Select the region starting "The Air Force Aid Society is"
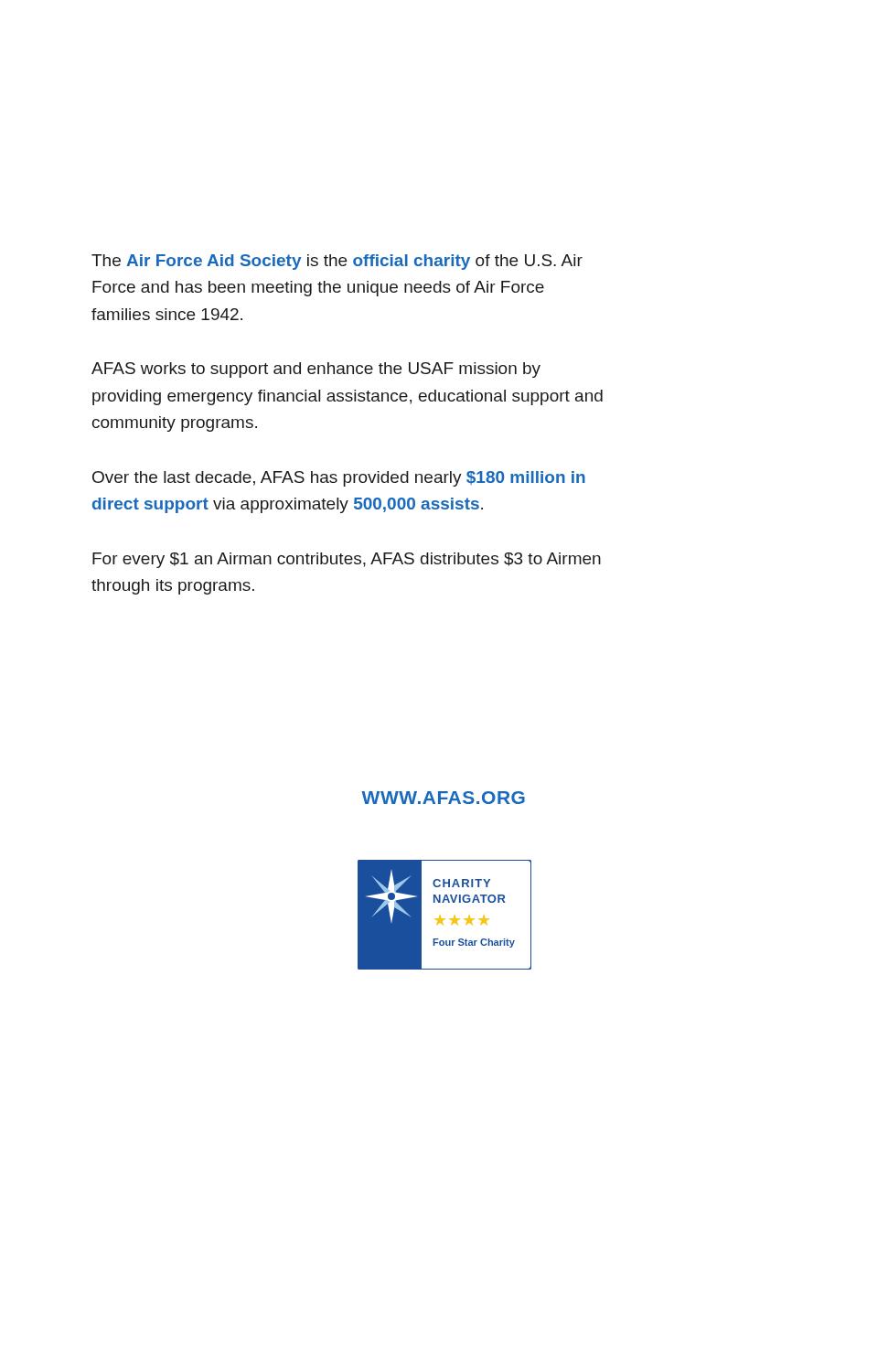This screenshot has width=888, height=1372. click(x=337, y=287)
